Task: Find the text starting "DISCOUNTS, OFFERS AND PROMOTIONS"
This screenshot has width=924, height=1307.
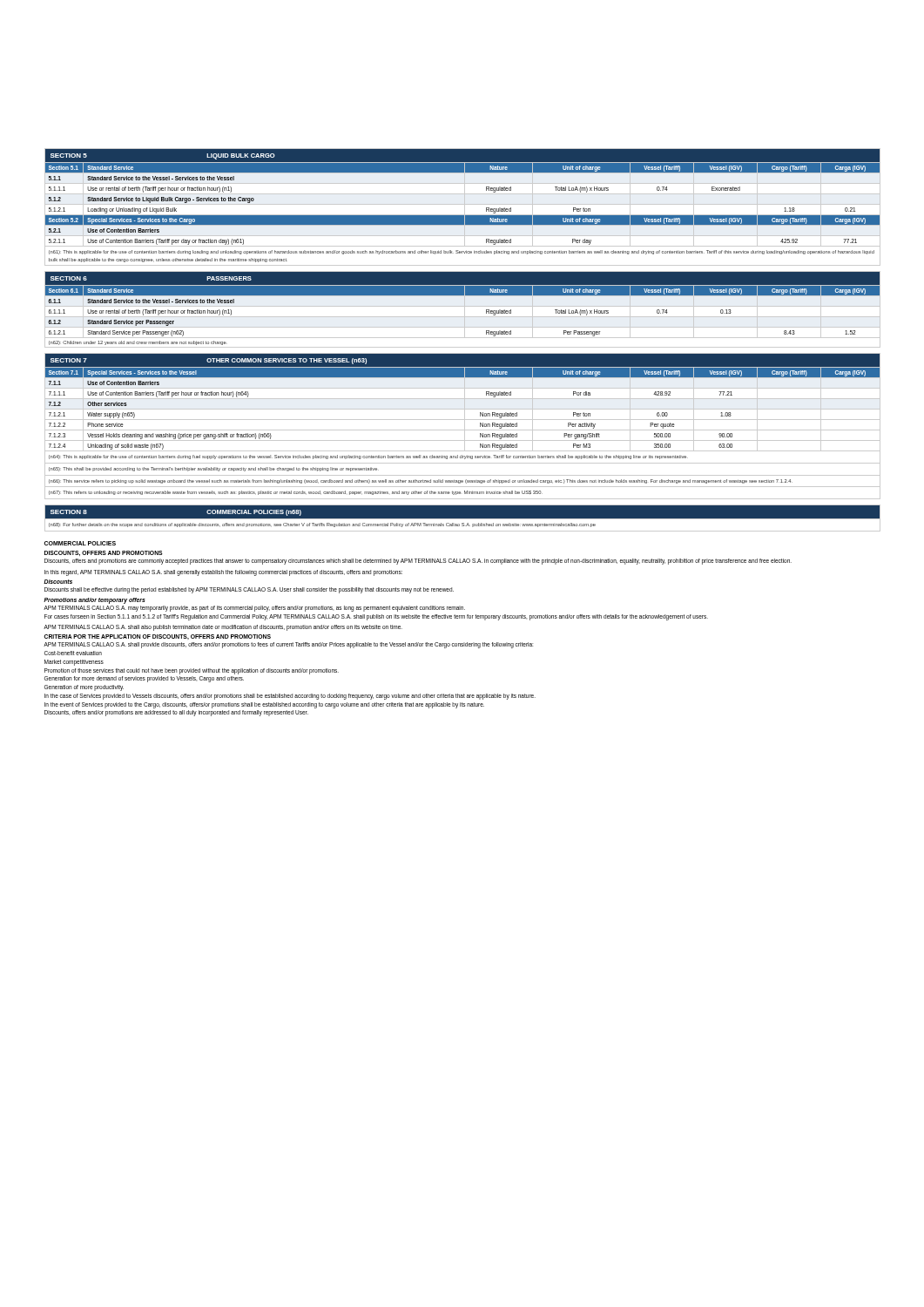Action: click(462, 553)
